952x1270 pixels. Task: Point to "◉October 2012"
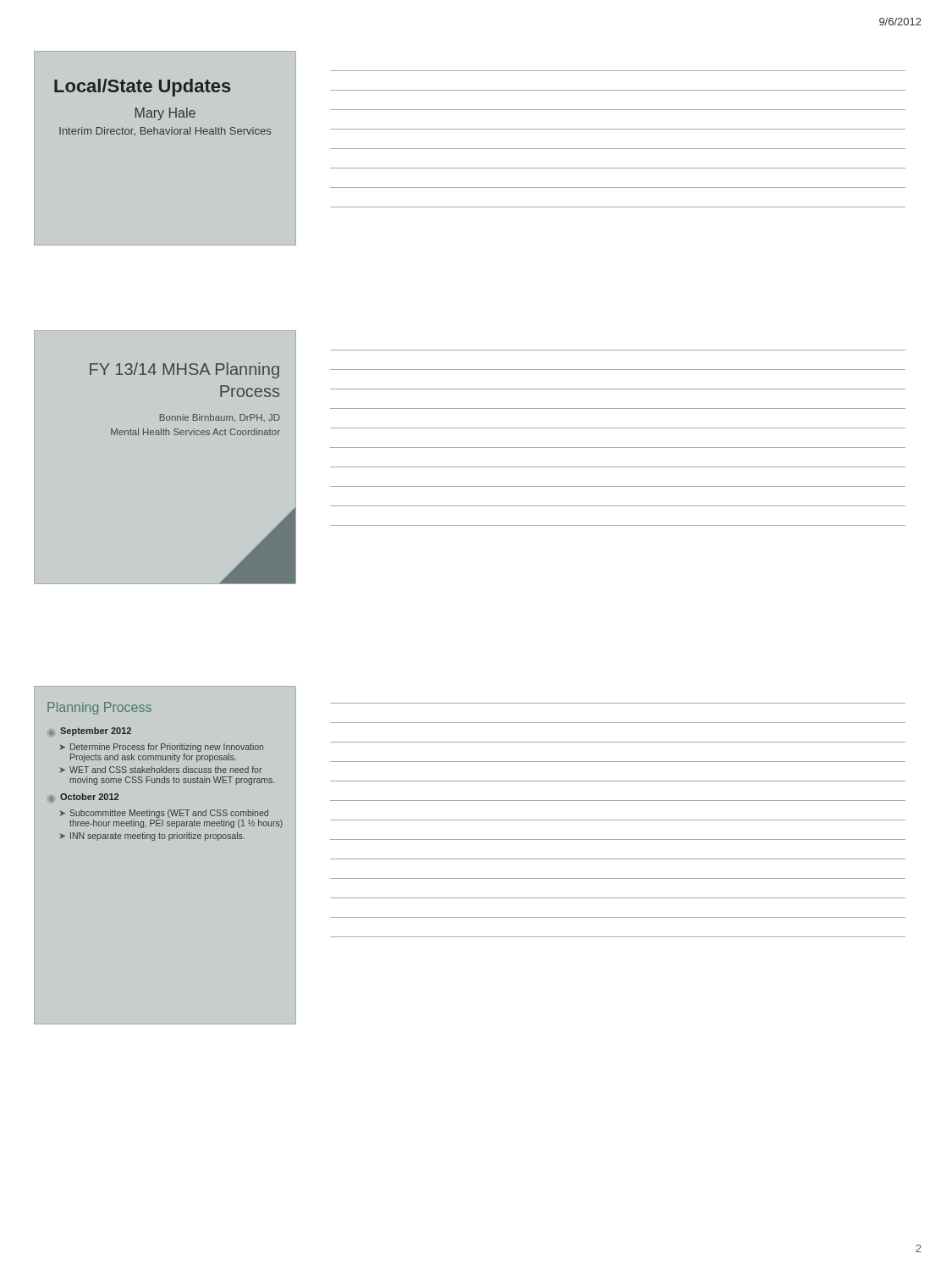pyautogui.click(x=83, y=798)
